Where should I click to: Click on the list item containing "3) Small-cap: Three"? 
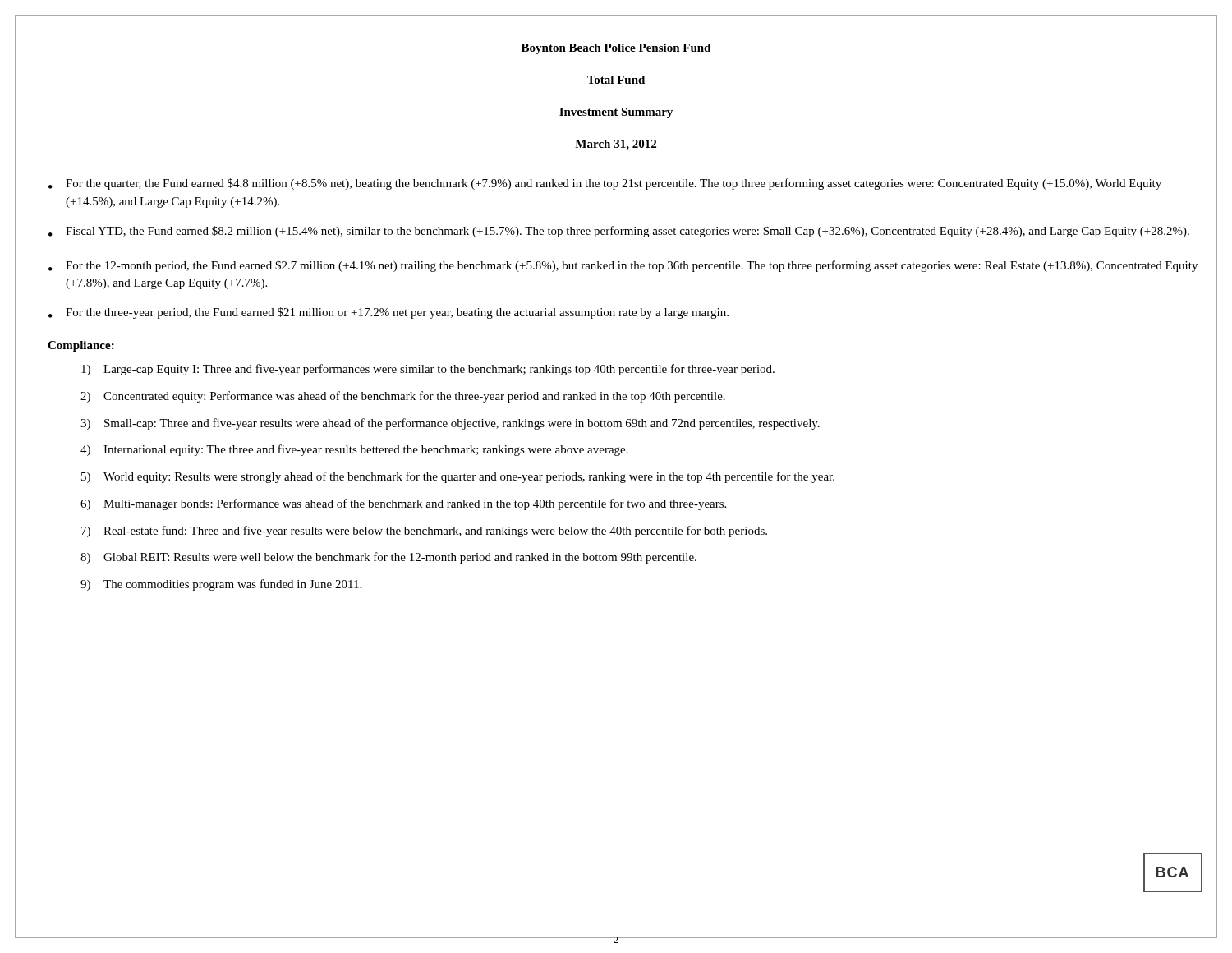click(645, 424)
